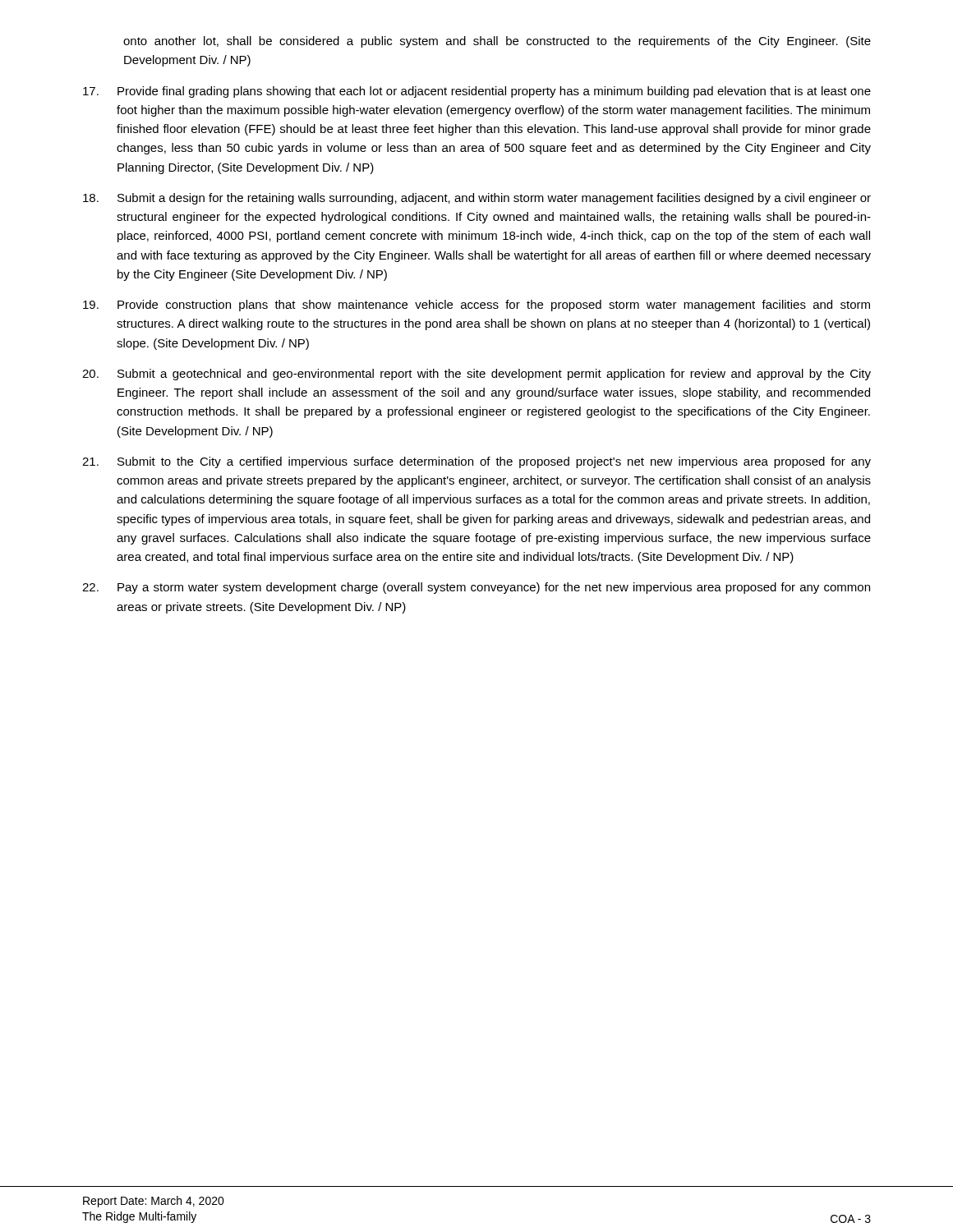The image size is (953, 1232).
Task: Find the element starting "20. Submit a geotechnical and"
Action: (x=476, y=402)
